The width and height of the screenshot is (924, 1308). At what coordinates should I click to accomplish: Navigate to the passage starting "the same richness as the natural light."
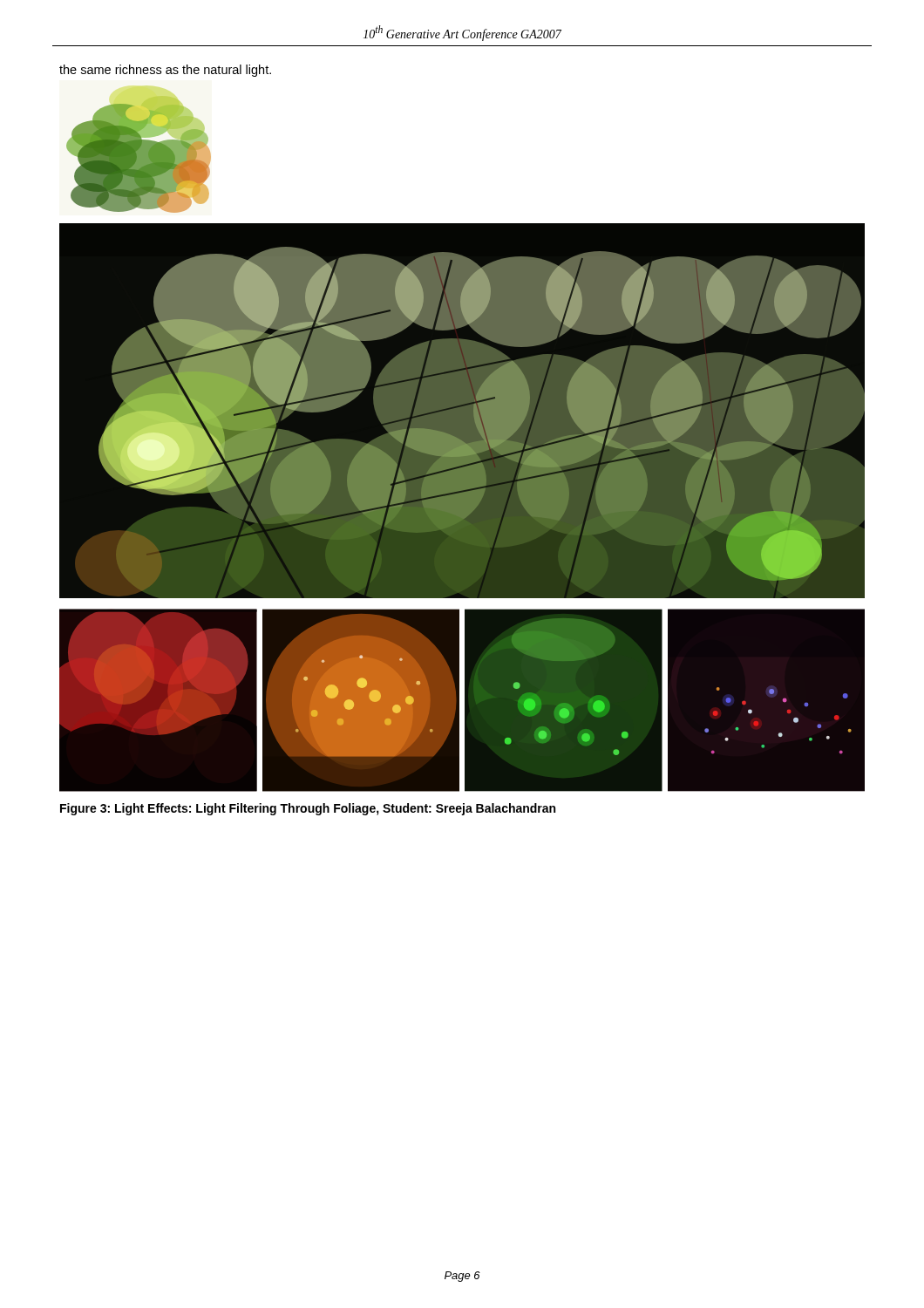pyautogui.click(x=166, y=70)
